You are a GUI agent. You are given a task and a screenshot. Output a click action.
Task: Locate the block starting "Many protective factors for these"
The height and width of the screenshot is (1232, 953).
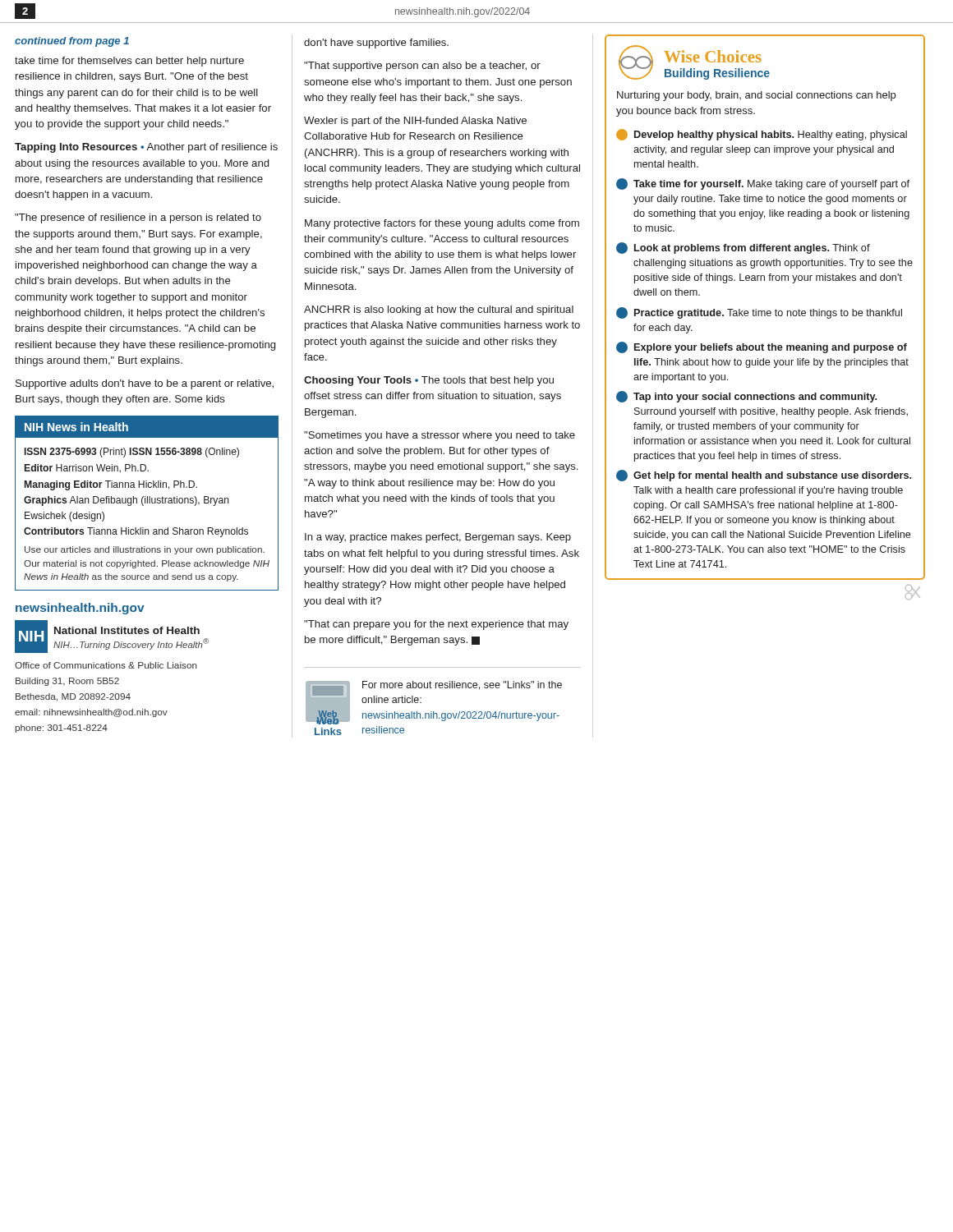click(442, 254)
